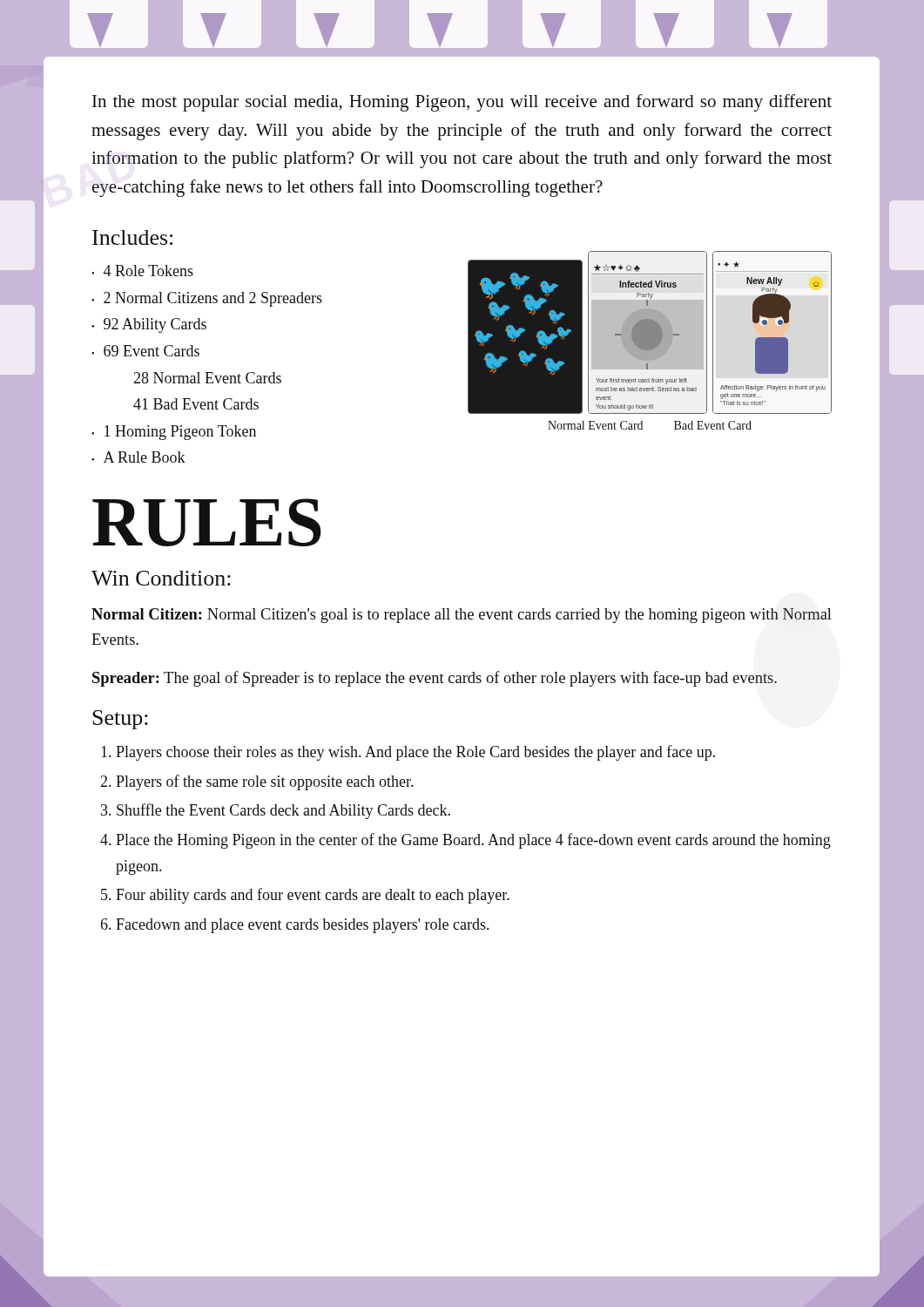Click on the element starting "Facedown and place event cards"

(303, 925)
